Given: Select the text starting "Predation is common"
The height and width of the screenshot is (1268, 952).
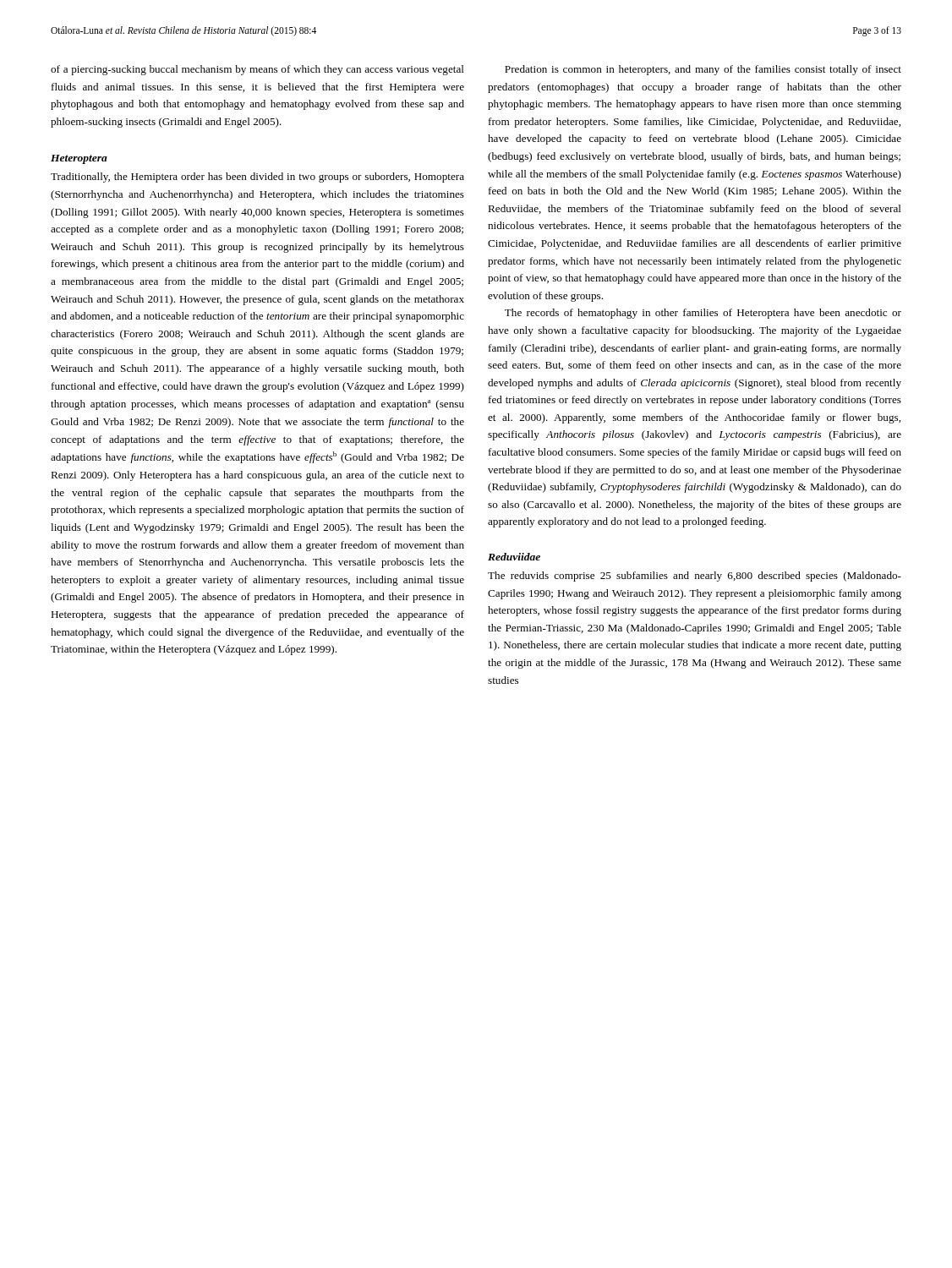Looking at the screenshot, I should (695, 183).
